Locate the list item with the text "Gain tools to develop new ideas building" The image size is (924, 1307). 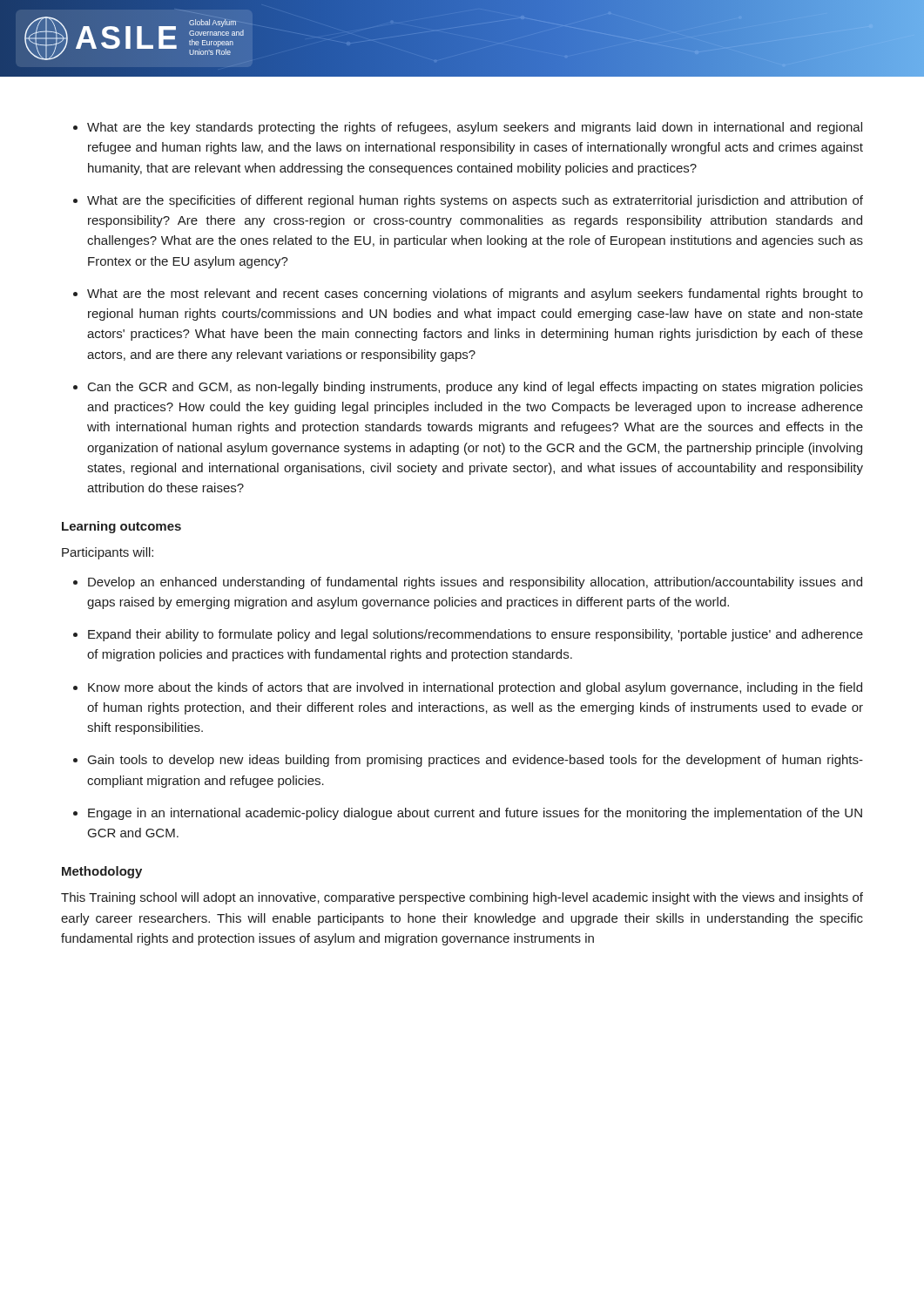coord(475,770)
